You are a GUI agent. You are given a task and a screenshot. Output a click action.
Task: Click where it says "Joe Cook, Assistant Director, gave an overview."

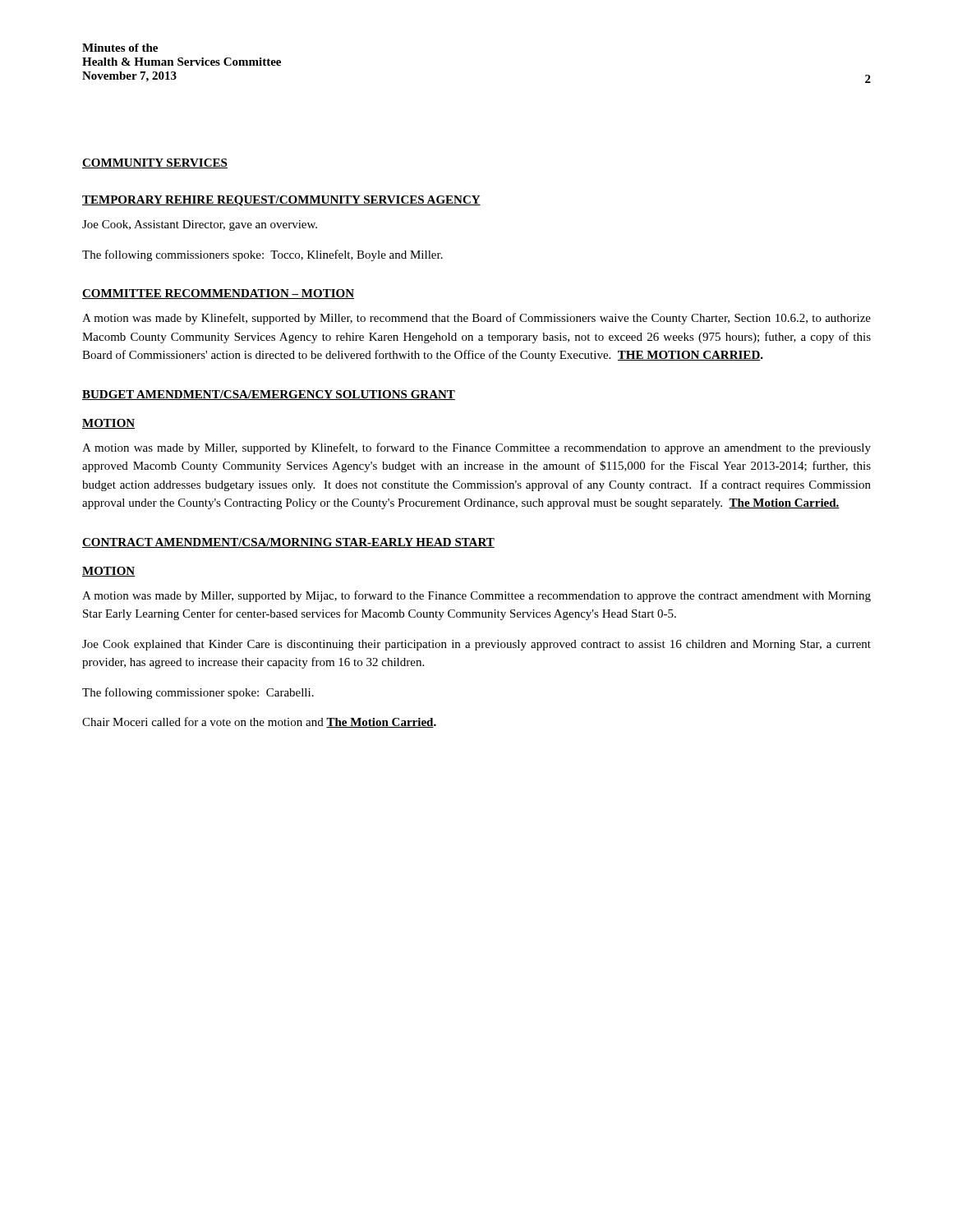[x=200, y=224]
